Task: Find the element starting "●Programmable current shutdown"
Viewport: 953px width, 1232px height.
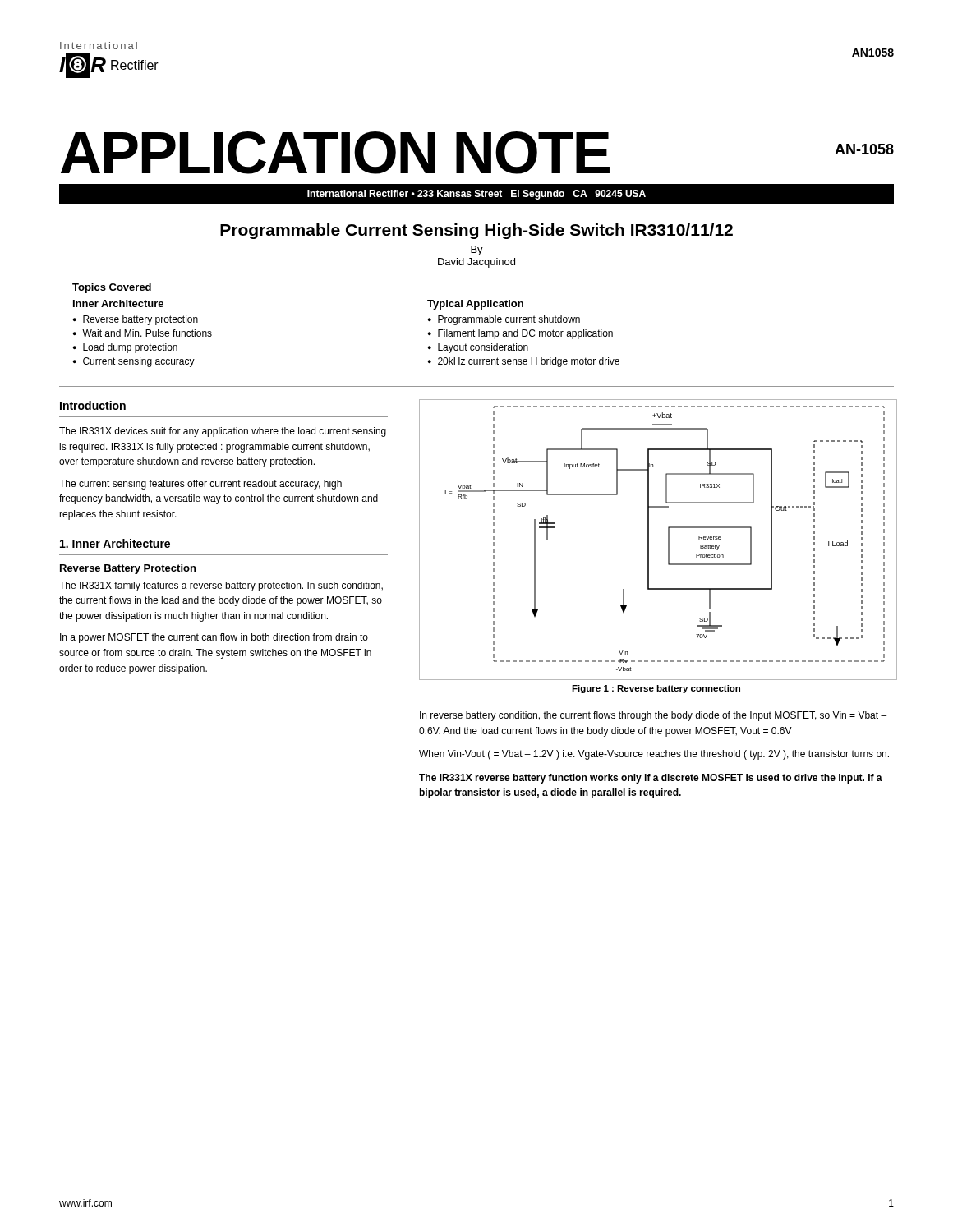Action: (x=504, y=320)
